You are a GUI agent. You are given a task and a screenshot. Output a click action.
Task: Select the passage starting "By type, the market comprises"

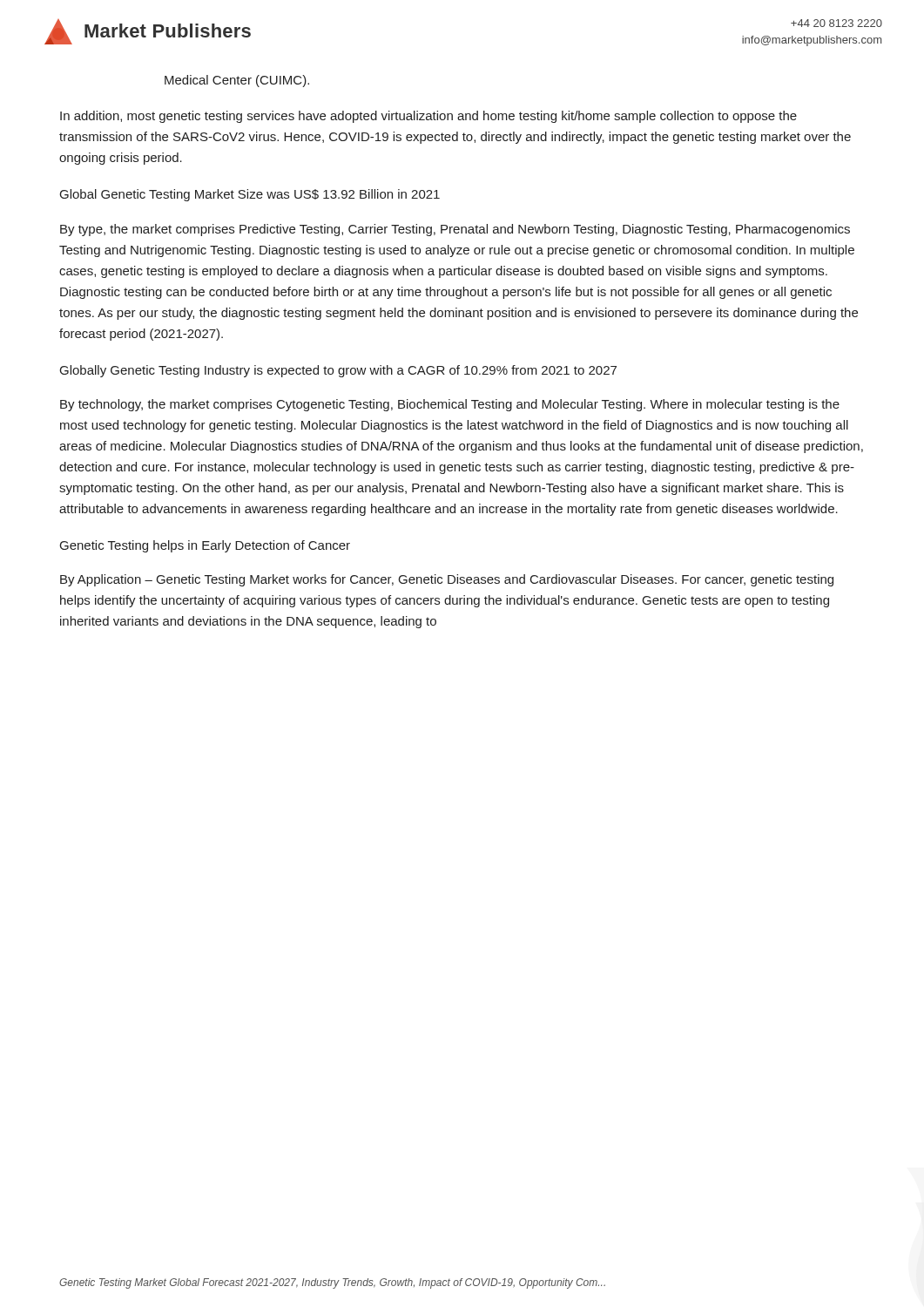(x=459, y=281)
